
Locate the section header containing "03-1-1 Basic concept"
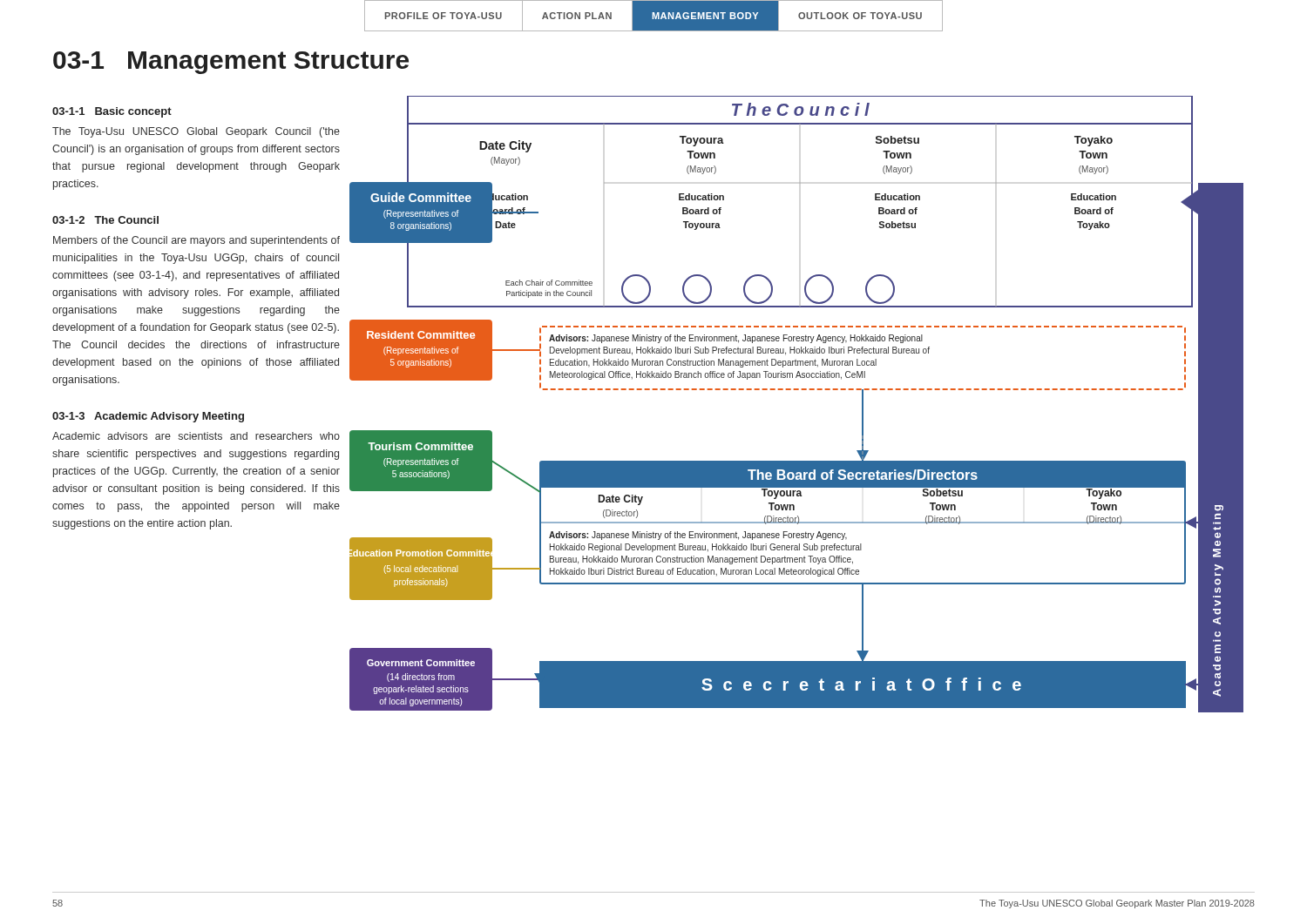(x=112, y=111)
